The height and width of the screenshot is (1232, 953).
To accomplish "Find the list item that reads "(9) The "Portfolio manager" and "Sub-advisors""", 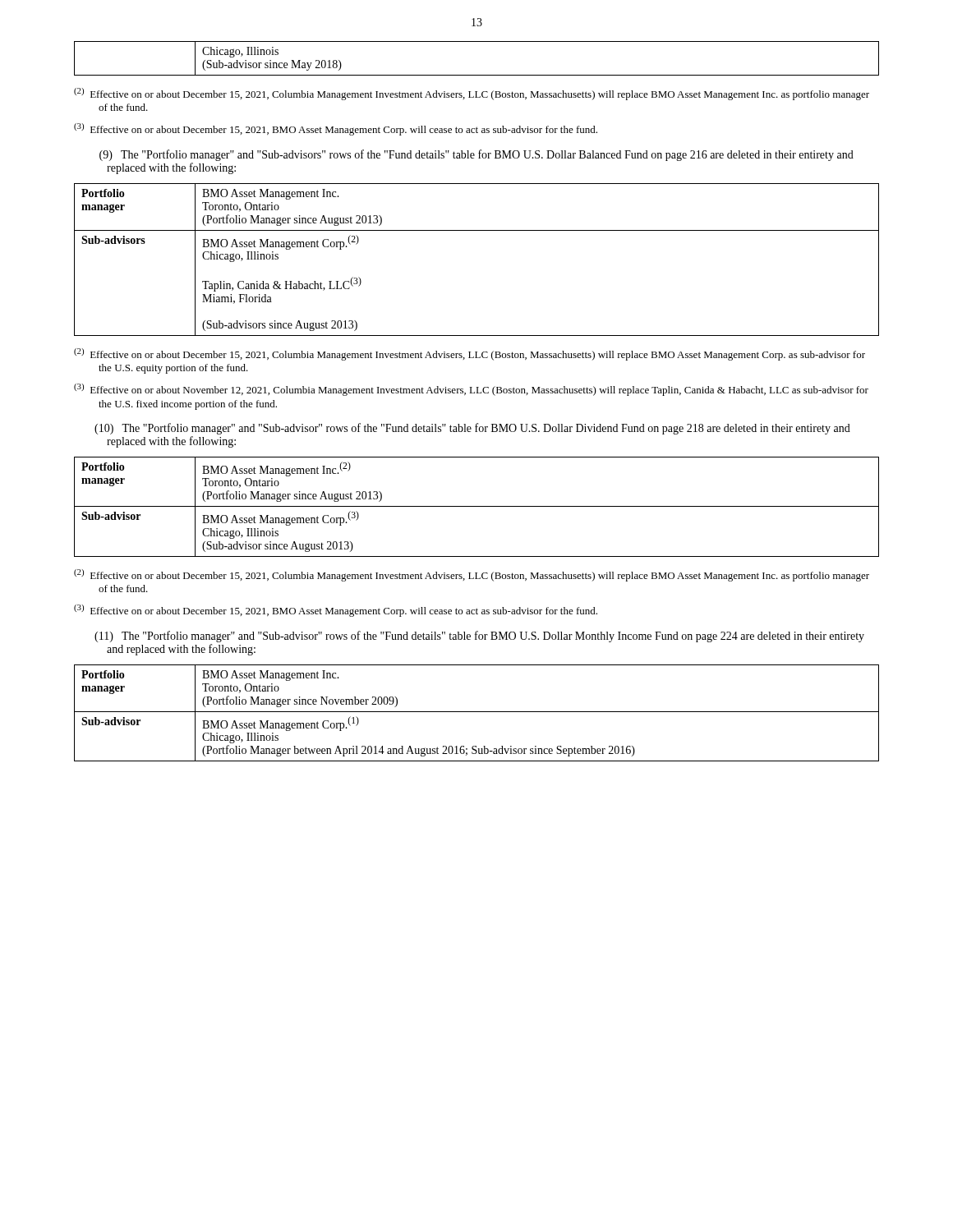I will tap(472, 161).
